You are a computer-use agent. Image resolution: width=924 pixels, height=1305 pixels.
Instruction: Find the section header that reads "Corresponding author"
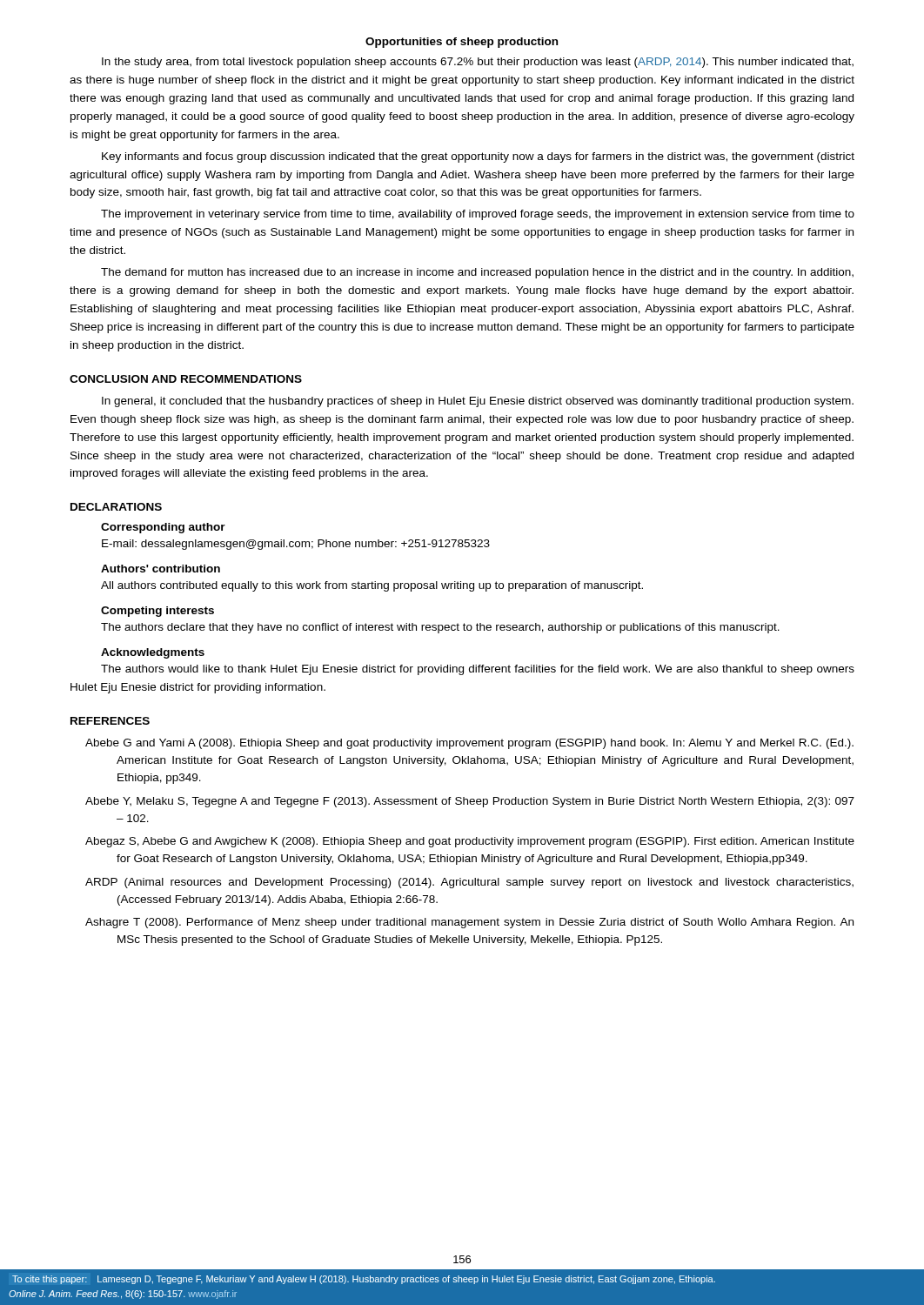[x=163, y=527]
